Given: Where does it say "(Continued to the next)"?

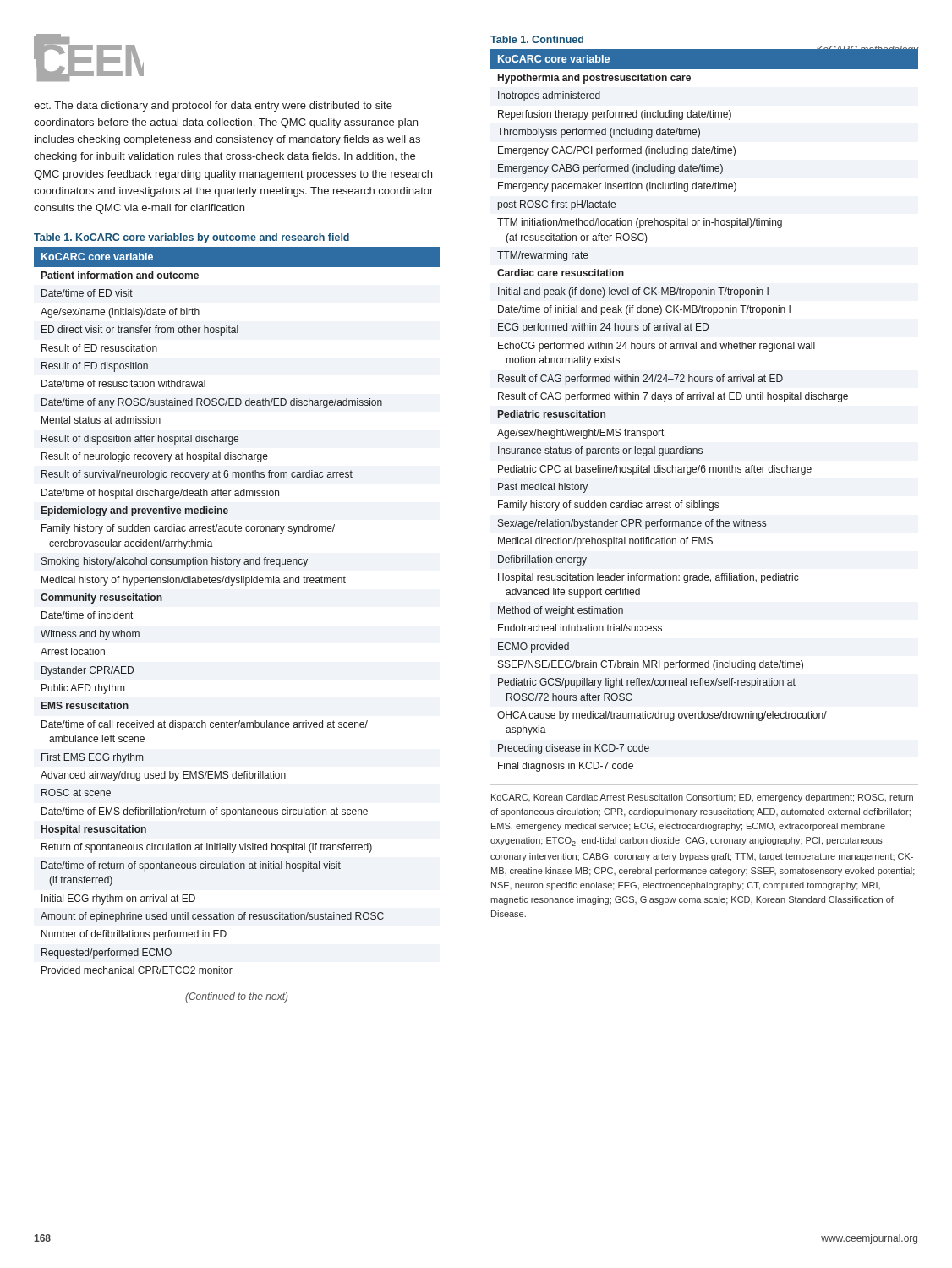Looking at the screenshot, I should [237, 996].
